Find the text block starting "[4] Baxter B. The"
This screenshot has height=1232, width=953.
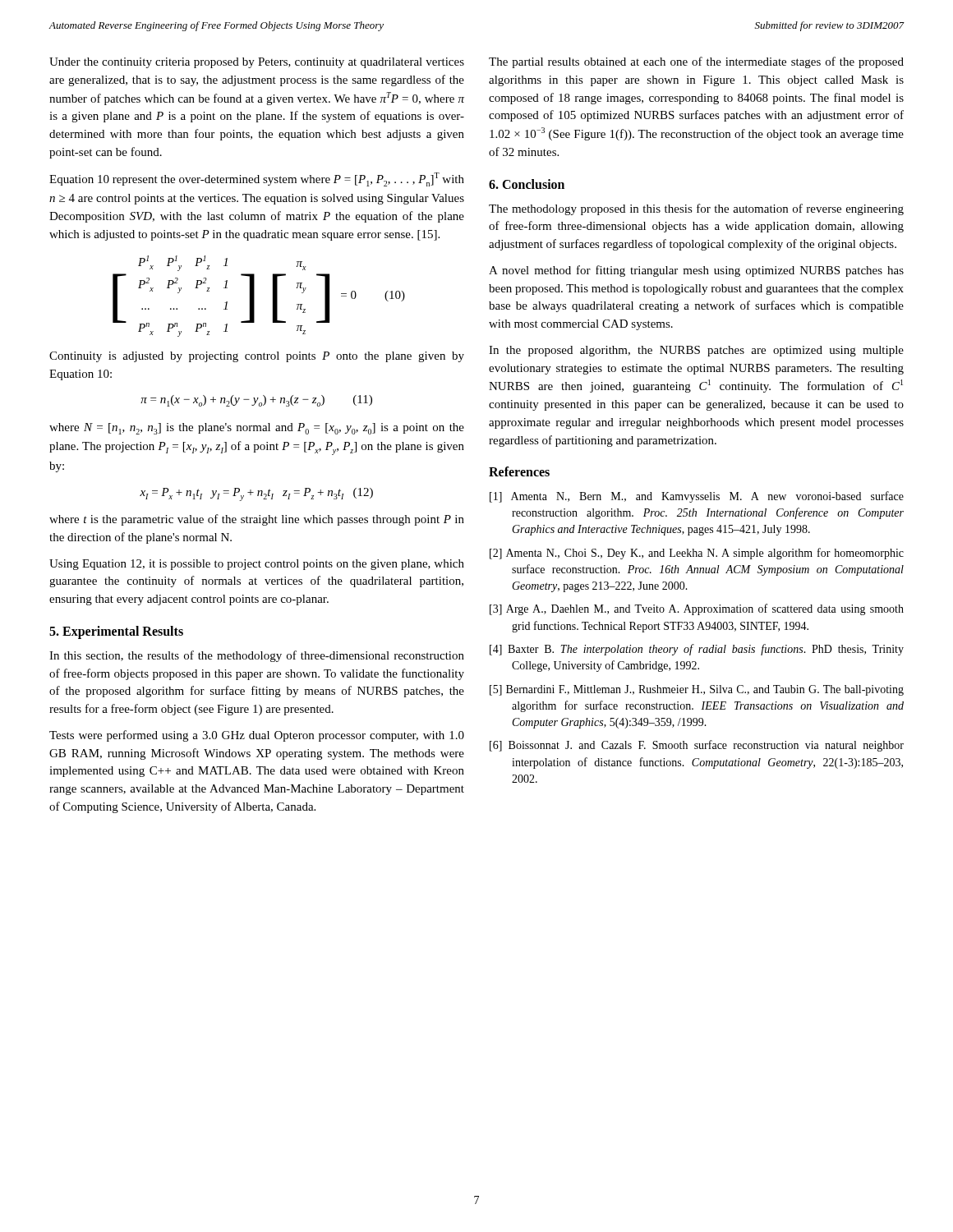tap(696, 658)
